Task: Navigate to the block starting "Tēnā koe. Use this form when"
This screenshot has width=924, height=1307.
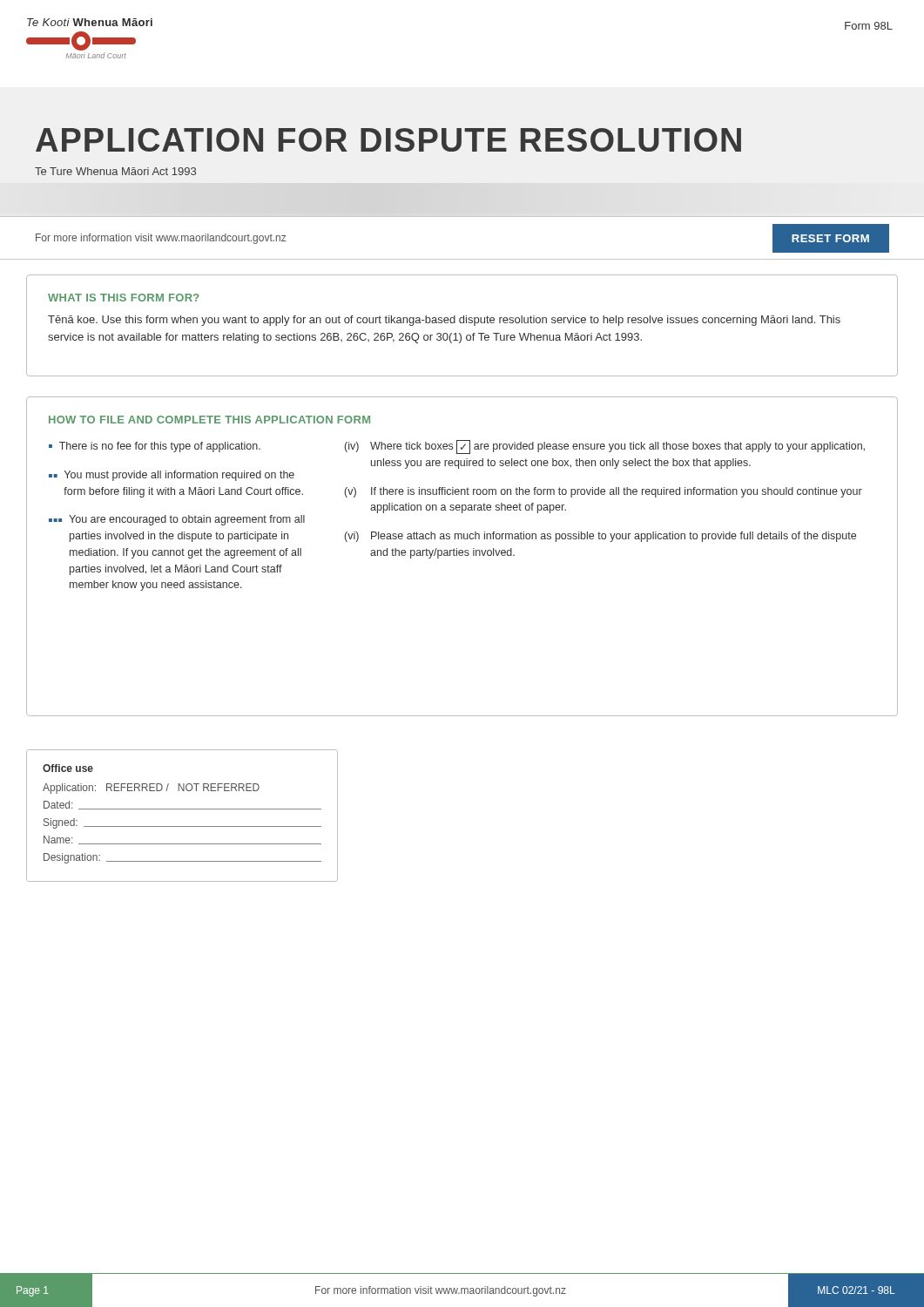Action: (x=444, y=328)
